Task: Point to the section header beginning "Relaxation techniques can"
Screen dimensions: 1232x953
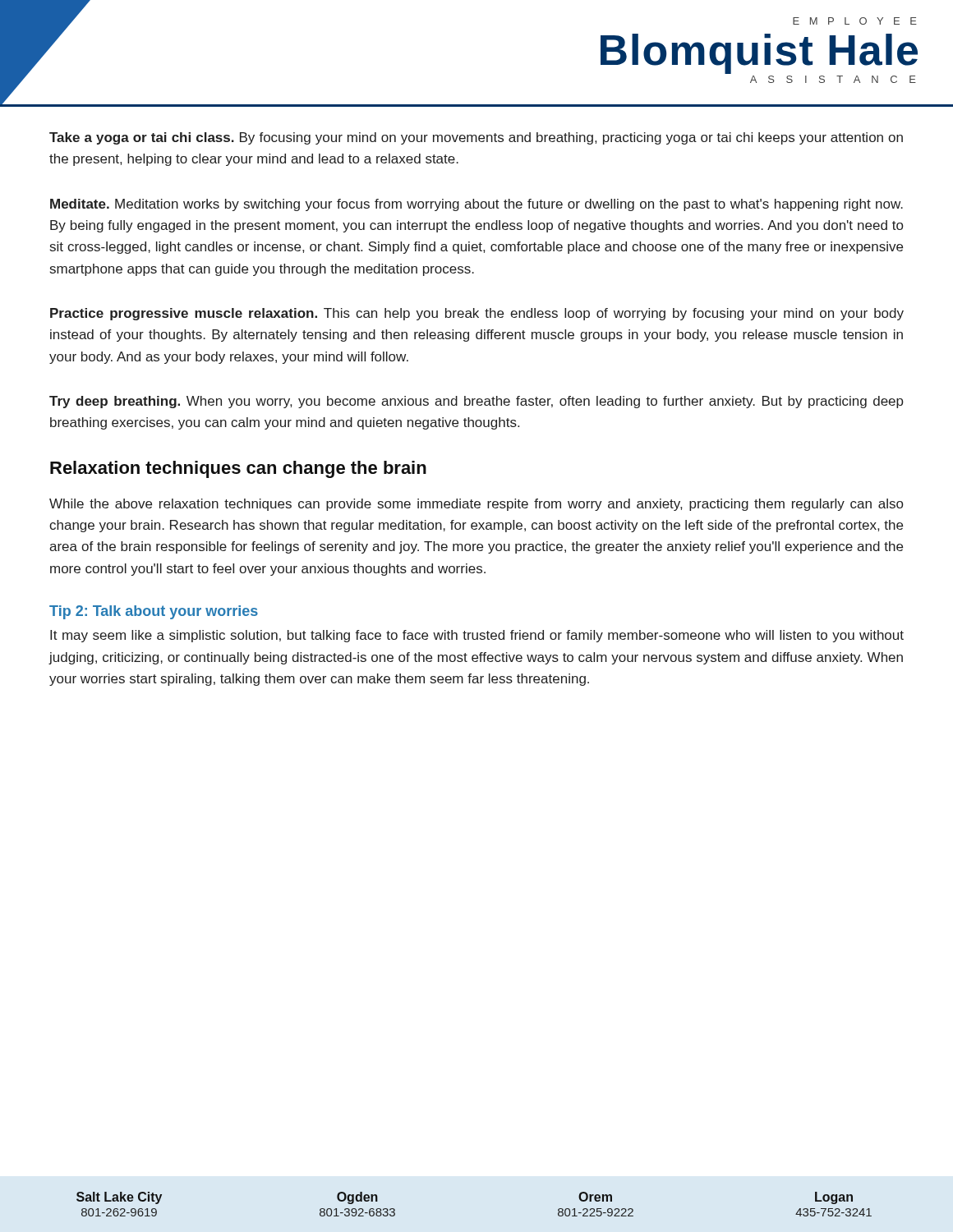Action: pyautogui.click(x=238, y=468)
